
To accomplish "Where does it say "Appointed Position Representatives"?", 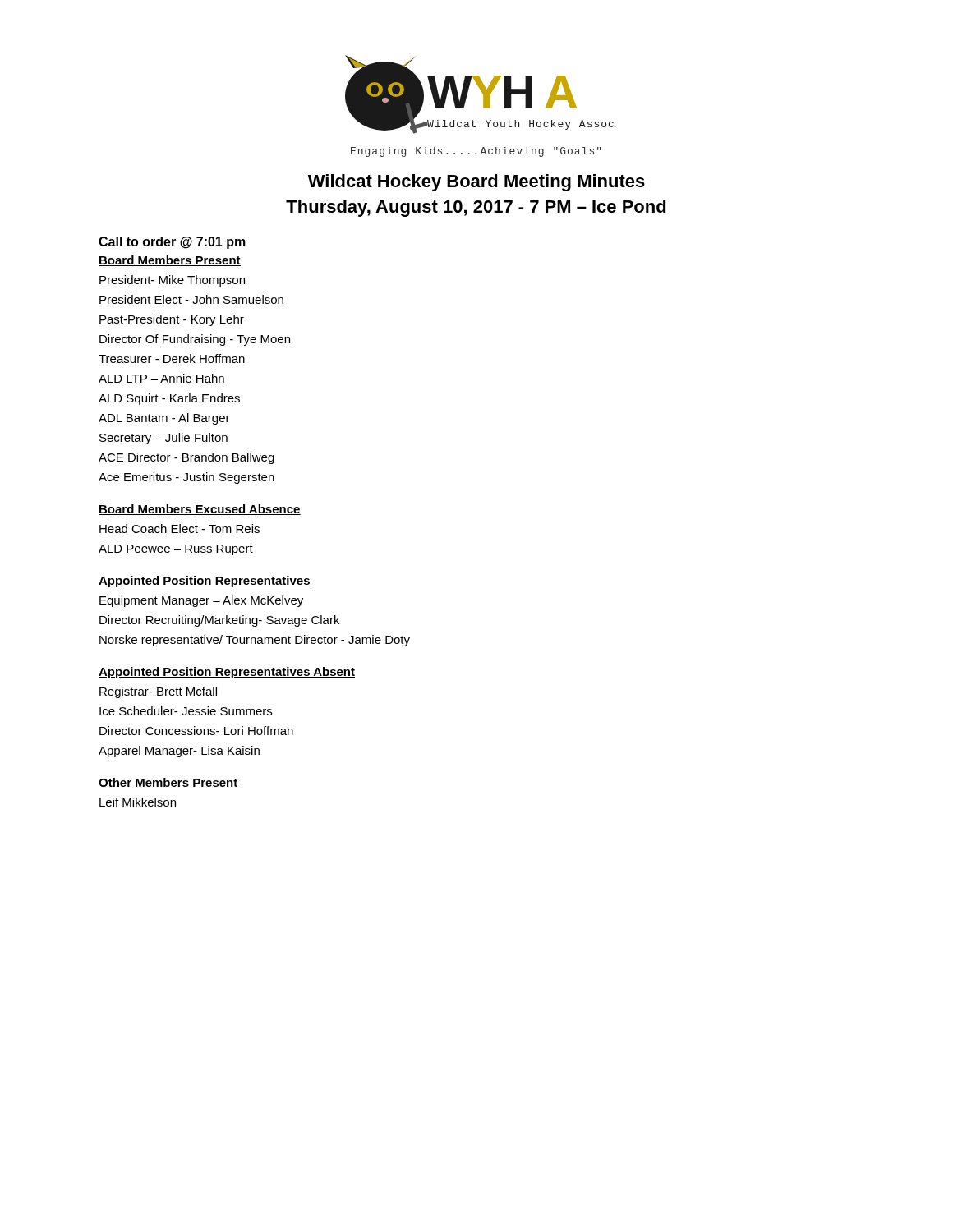I will click(204, 580).
